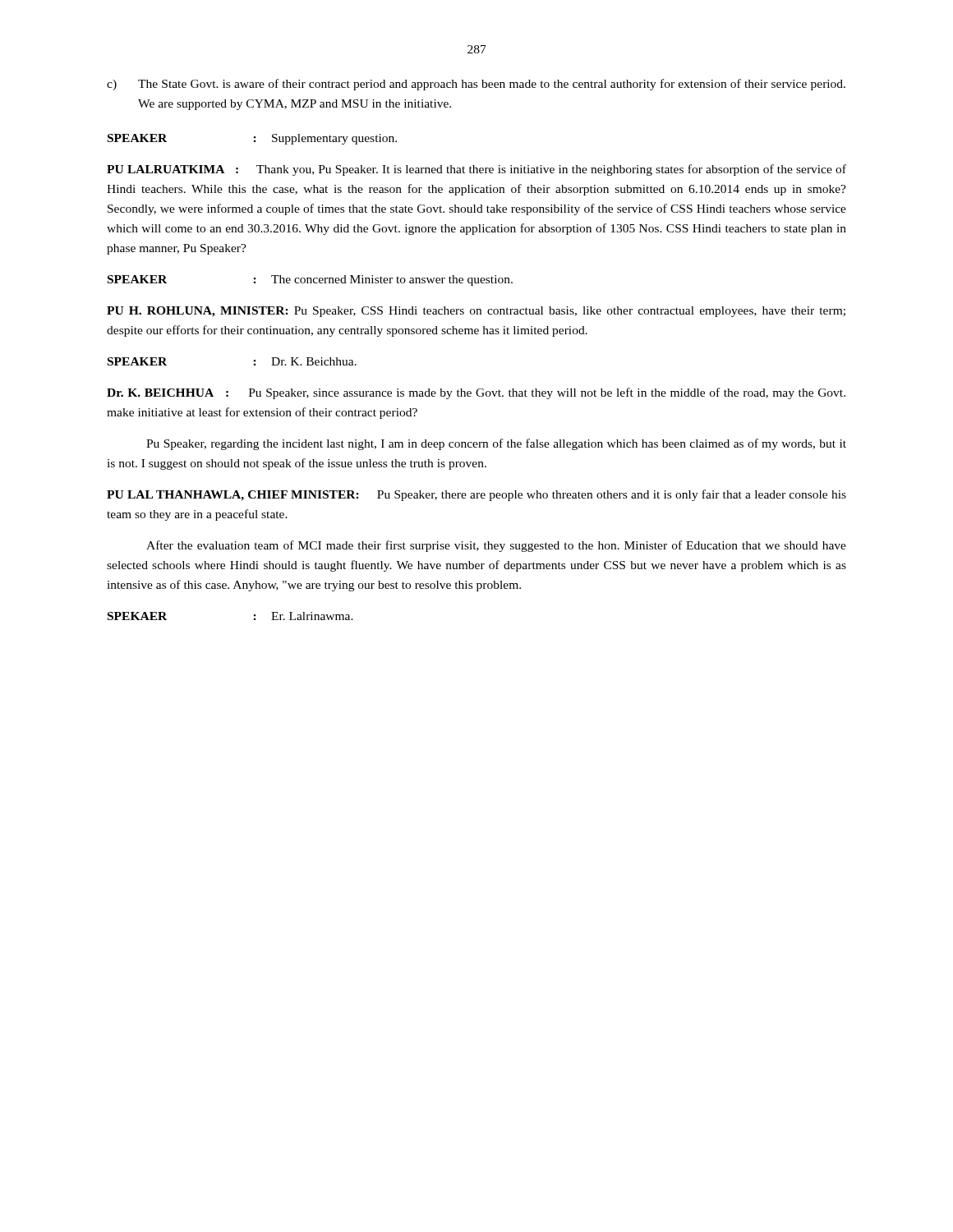Click on the block starting "c) The State Govt. is aware"

tap(476, 94)
